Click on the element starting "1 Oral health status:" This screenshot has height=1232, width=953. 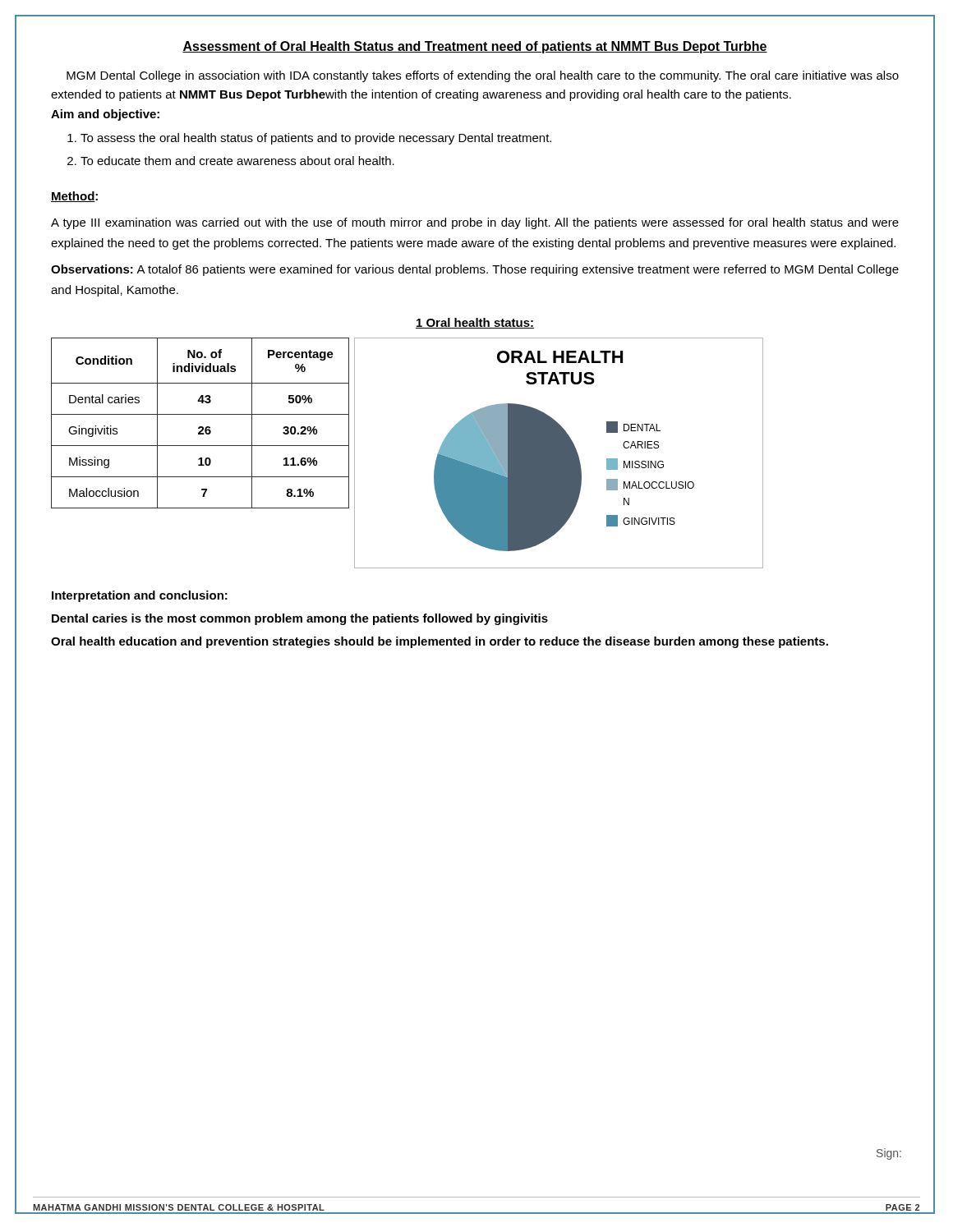pyautogui.click(x=475, y=322)
